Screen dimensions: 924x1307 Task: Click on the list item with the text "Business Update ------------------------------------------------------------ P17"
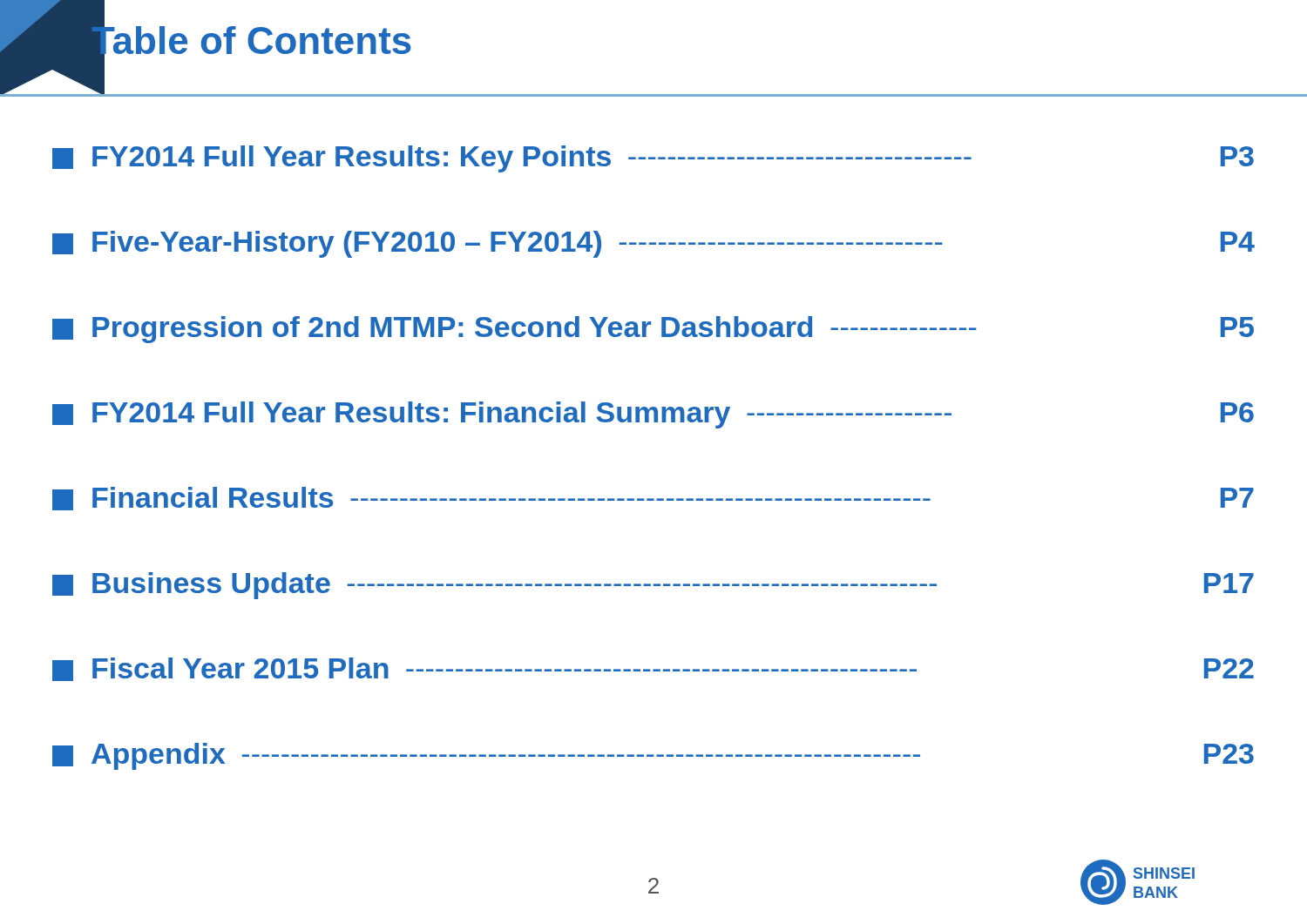point(654,583)
